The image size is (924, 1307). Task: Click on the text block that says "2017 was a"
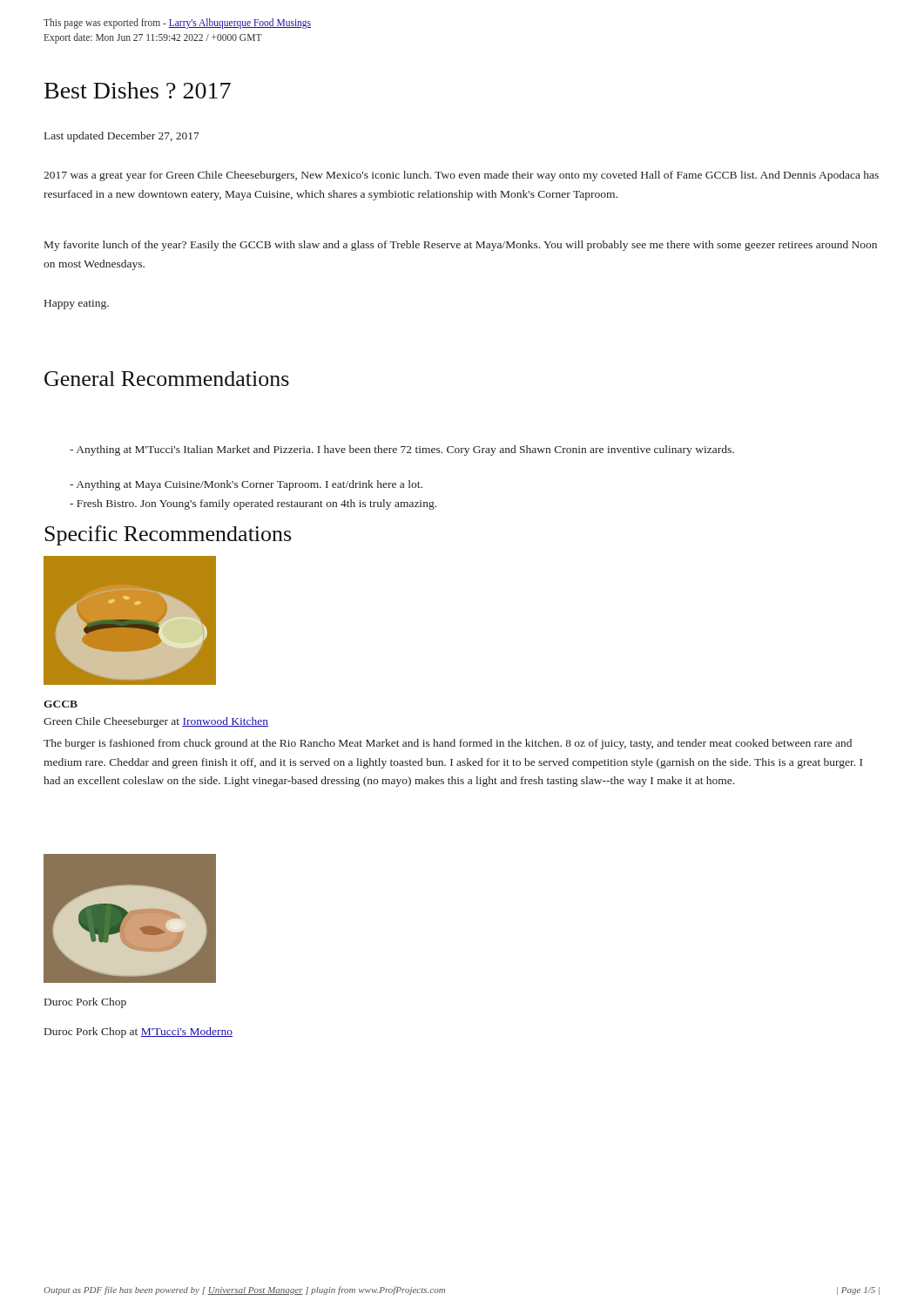coord(462,184)
